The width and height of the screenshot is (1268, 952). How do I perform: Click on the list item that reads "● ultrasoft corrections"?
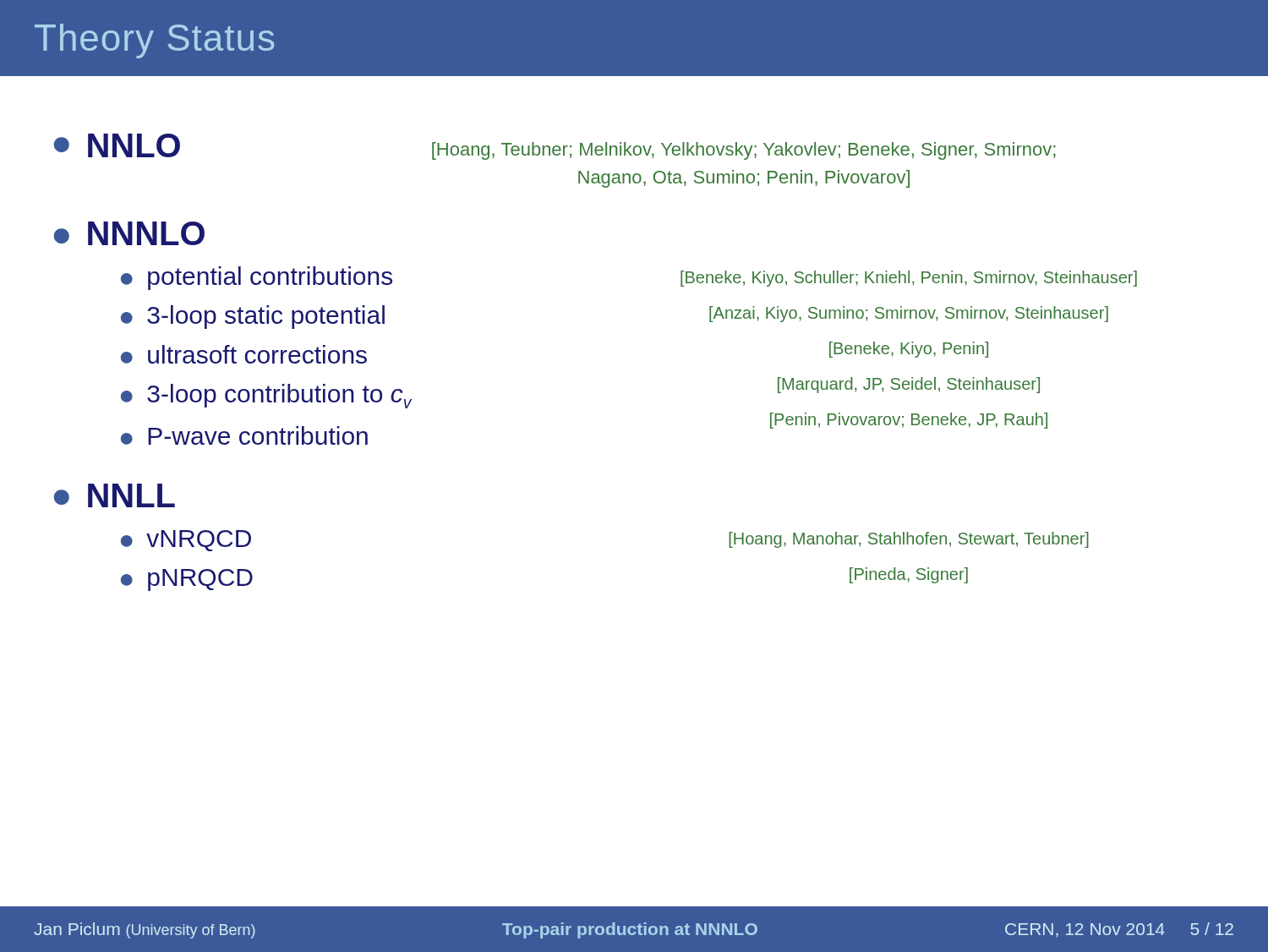243,355
